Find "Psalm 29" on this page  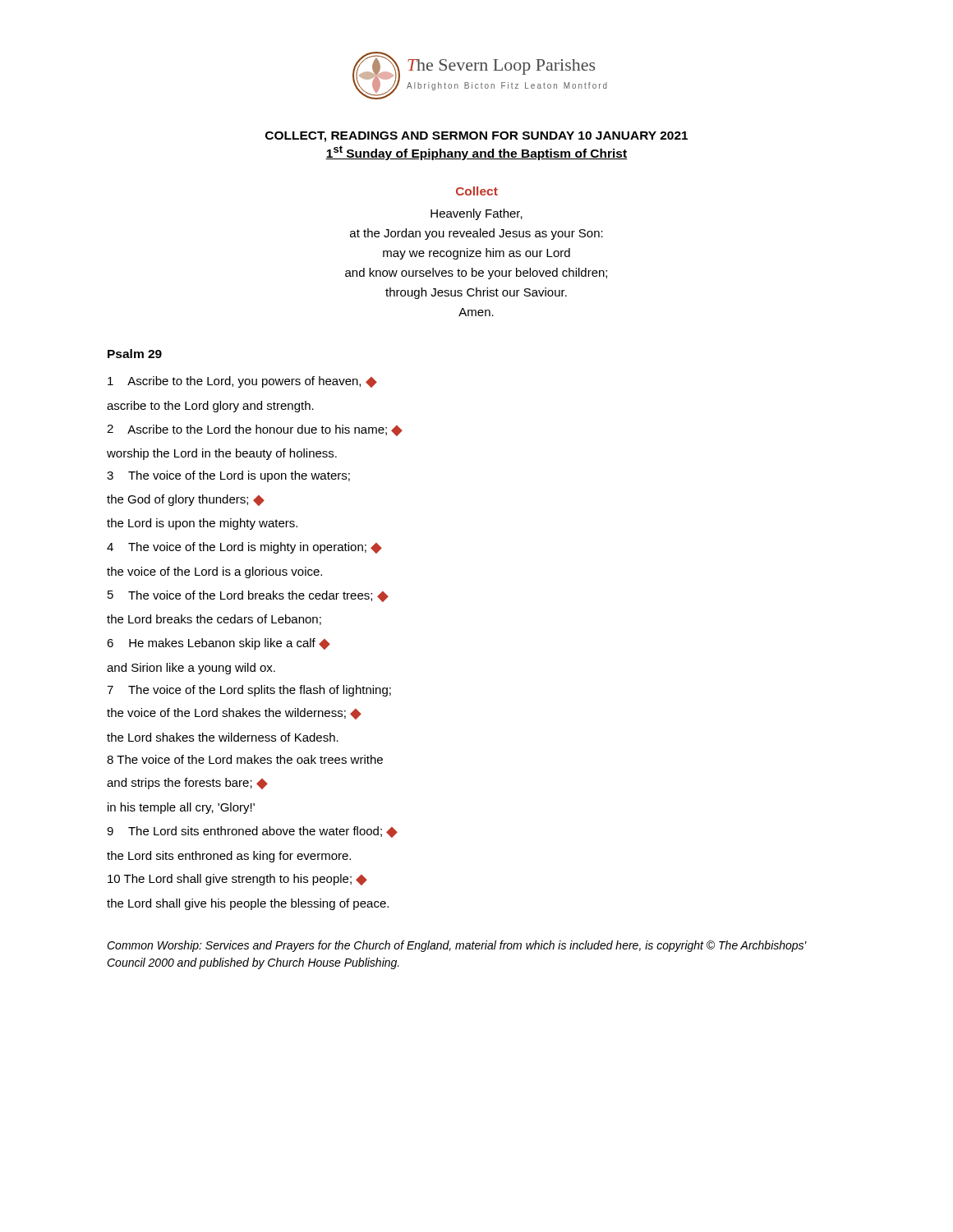click(134, 354)
